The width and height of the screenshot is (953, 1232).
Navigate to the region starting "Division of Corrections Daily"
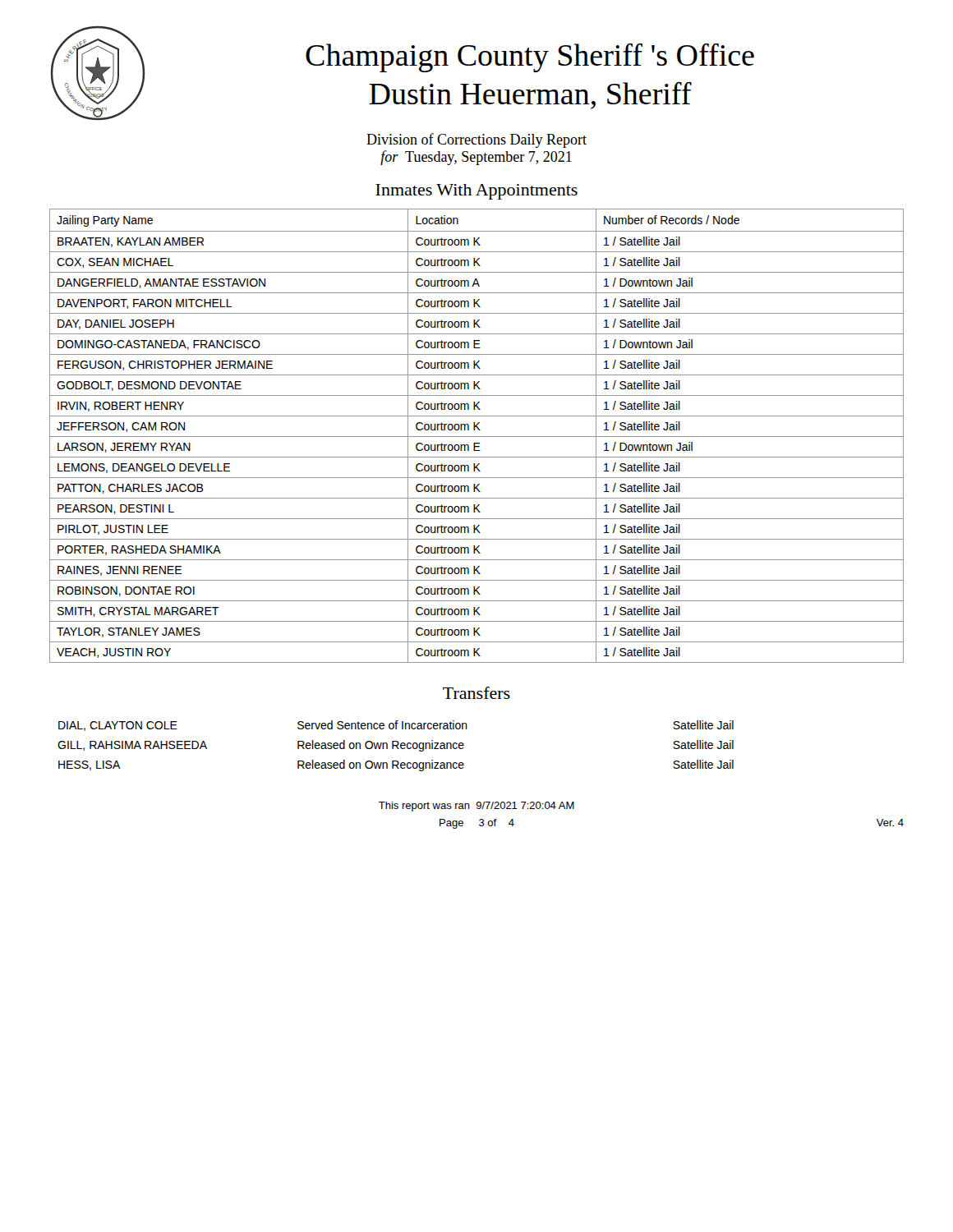pos(476,148)
